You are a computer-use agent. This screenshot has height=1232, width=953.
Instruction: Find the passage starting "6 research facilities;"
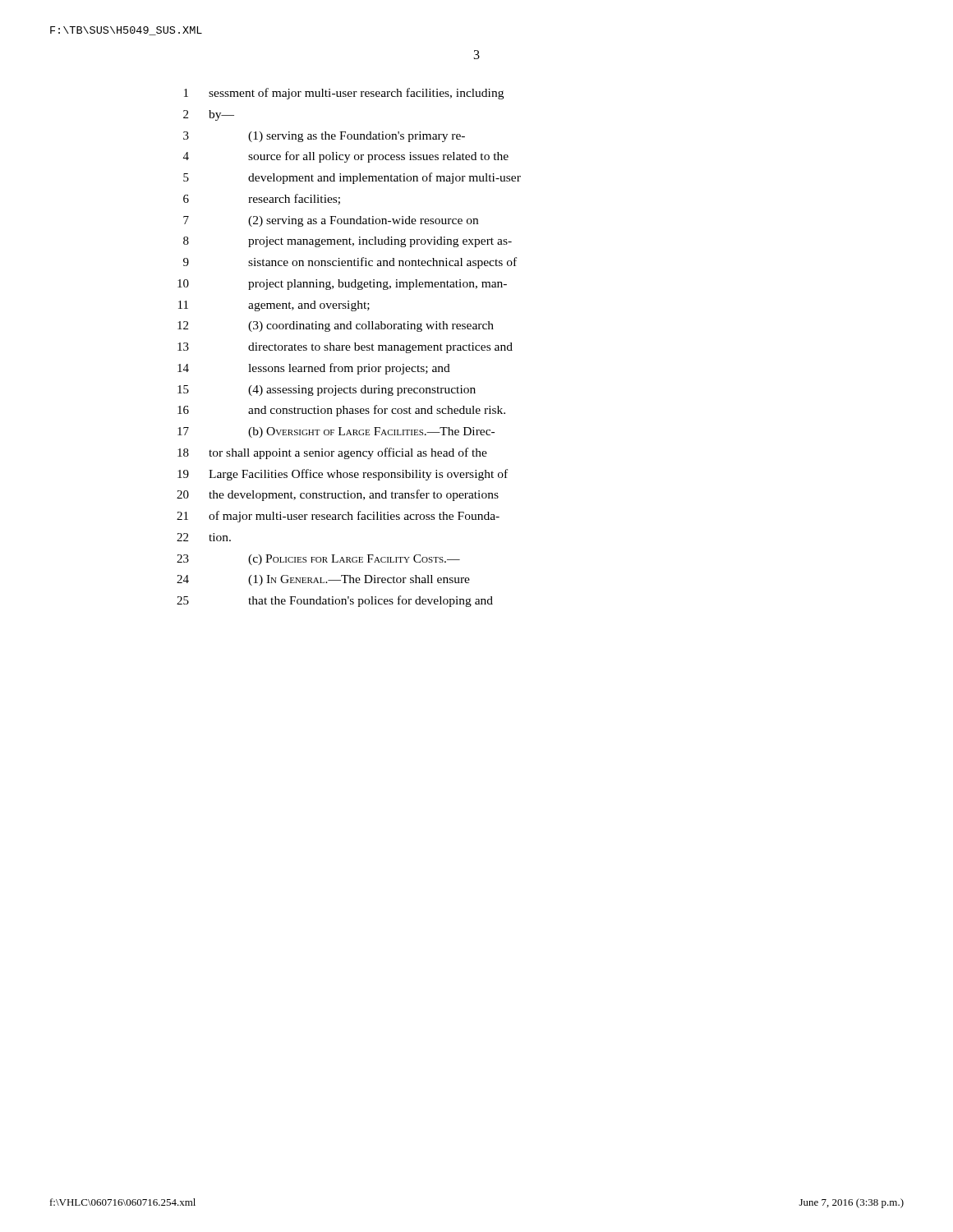[262, 199]
